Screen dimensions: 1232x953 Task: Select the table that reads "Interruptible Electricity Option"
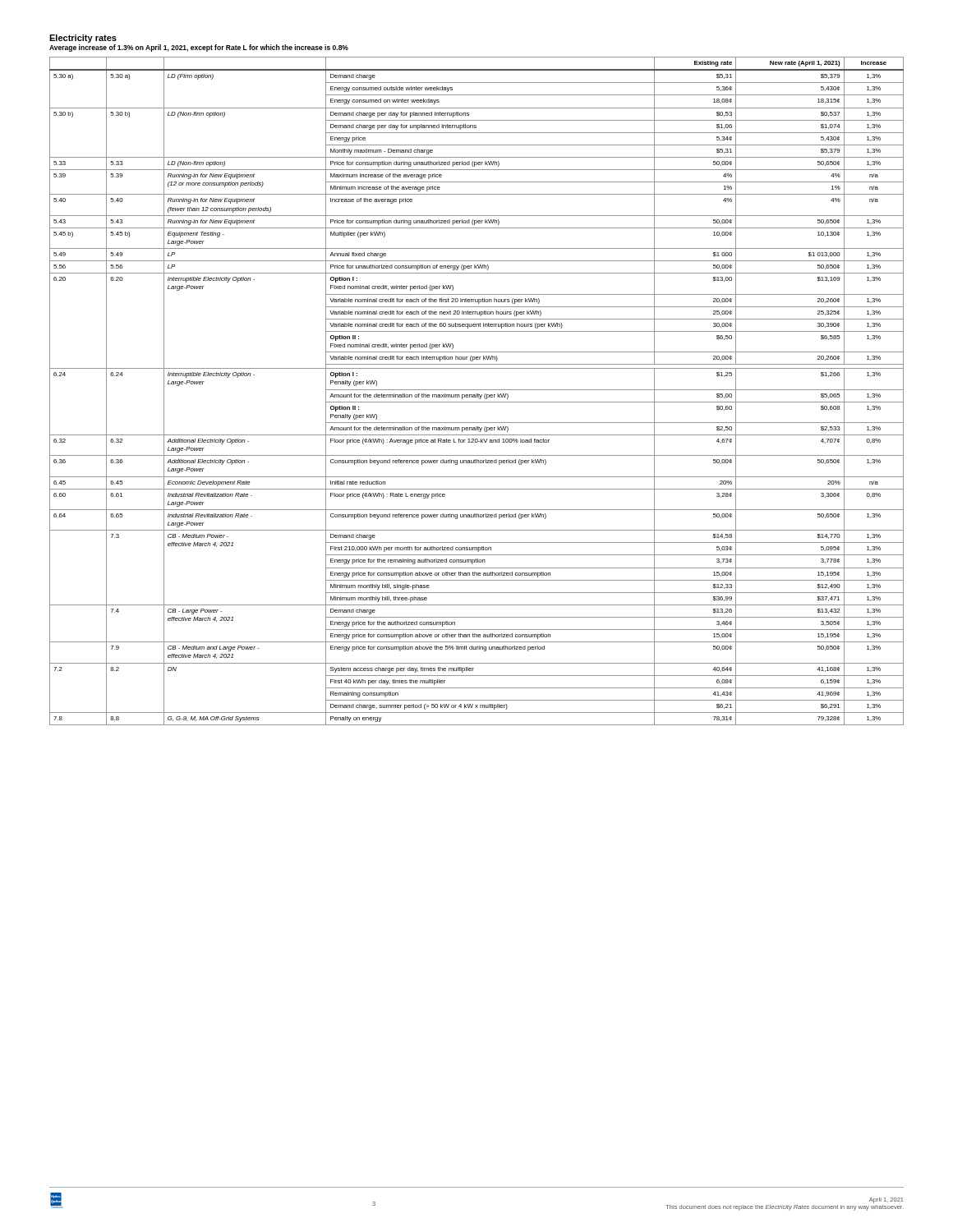click(x=476, y=391)
